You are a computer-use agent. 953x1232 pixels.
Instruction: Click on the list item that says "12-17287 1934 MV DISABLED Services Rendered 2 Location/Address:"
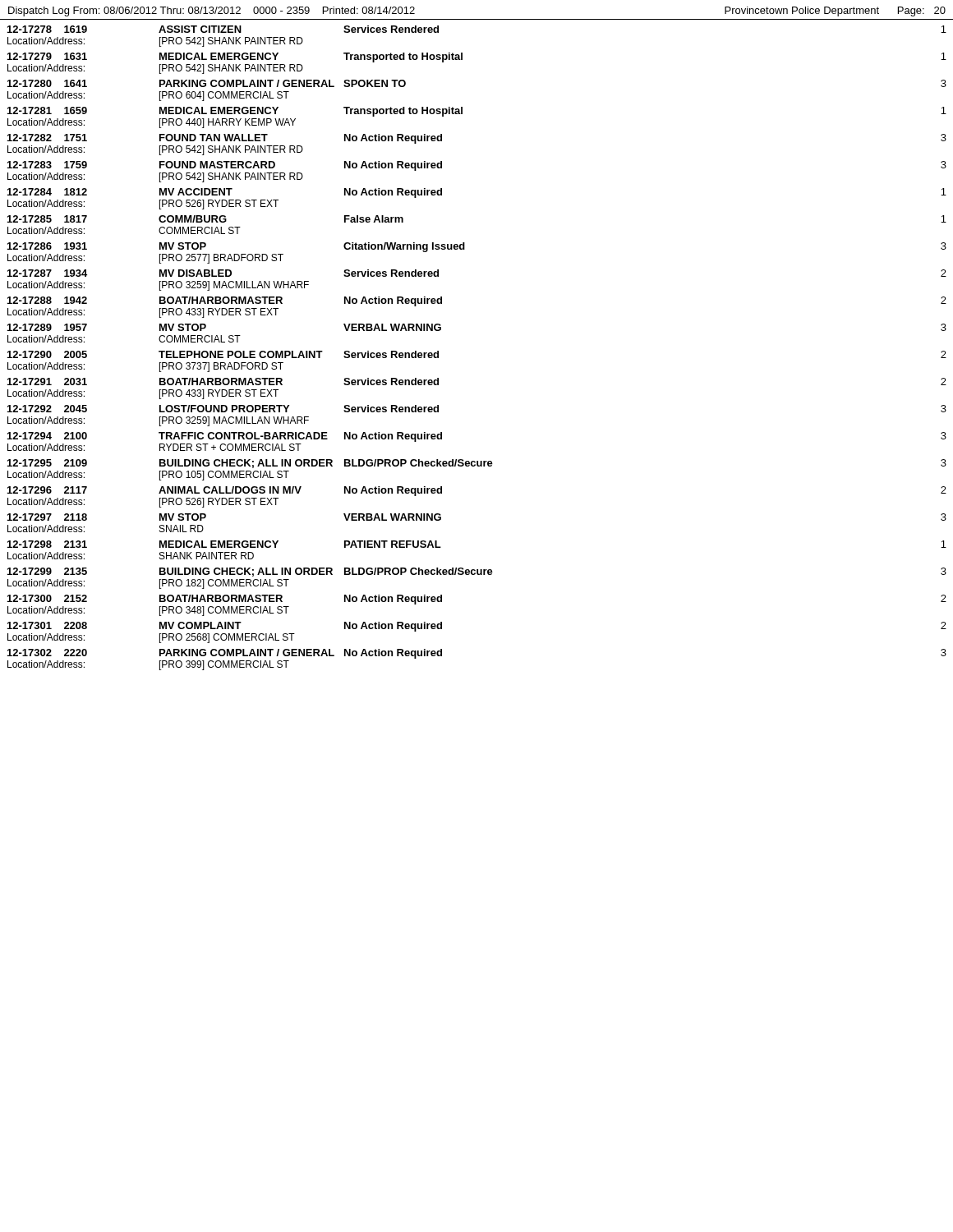point(30,274)
